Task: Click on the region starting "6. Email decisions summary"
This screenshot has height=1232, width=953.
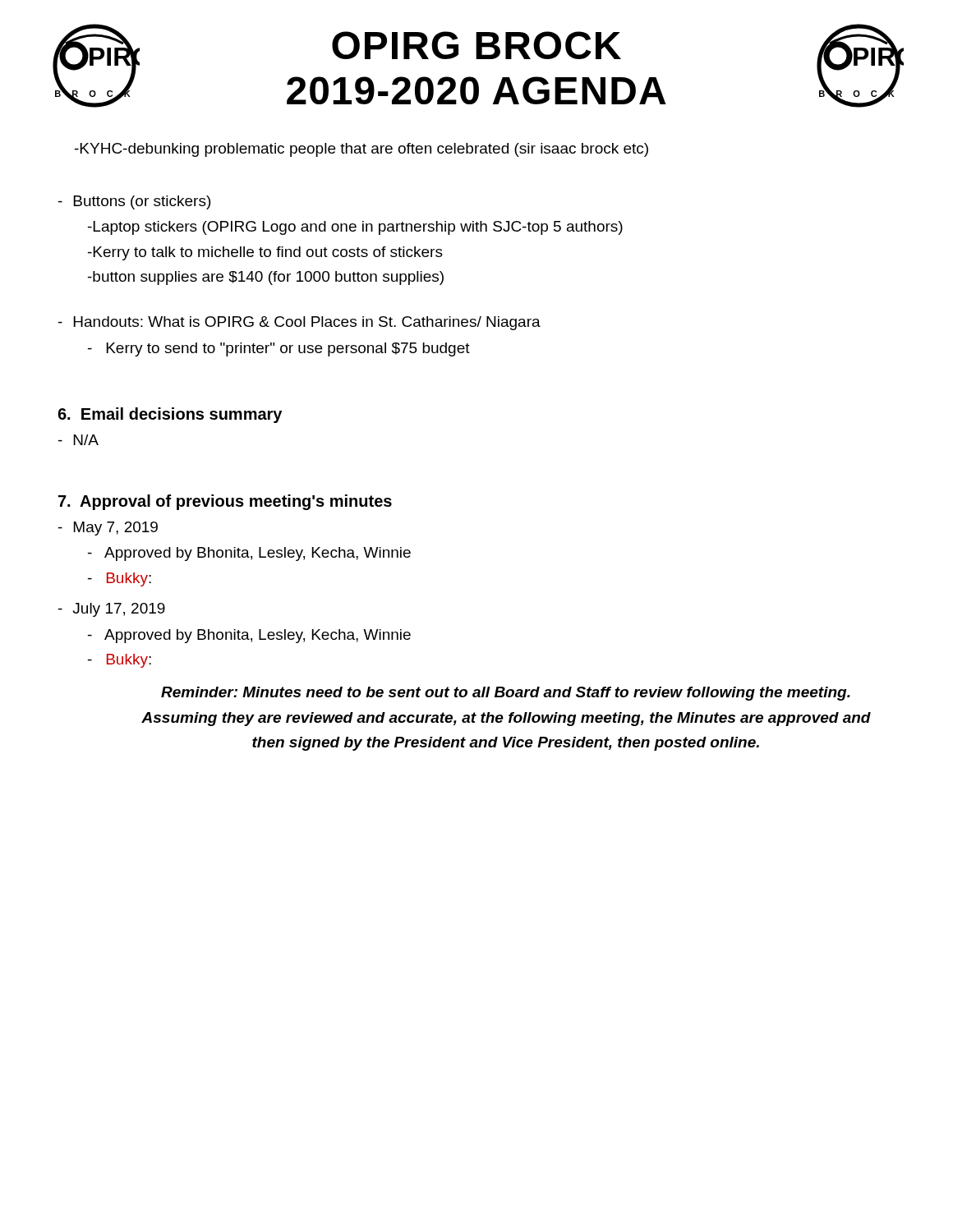Action: click(170, 415)
